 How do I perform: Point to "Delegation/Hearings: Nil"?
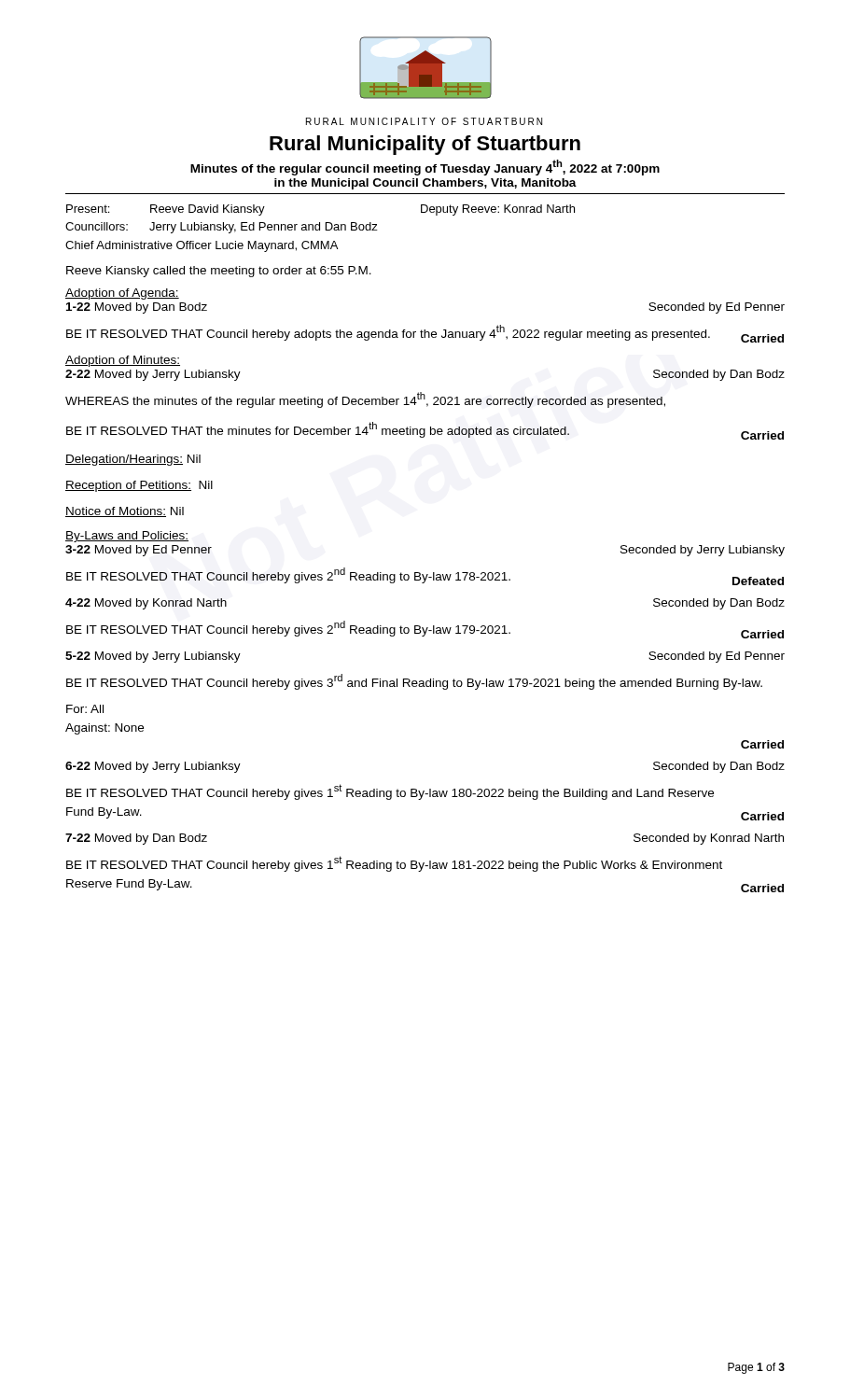[133, 458]
